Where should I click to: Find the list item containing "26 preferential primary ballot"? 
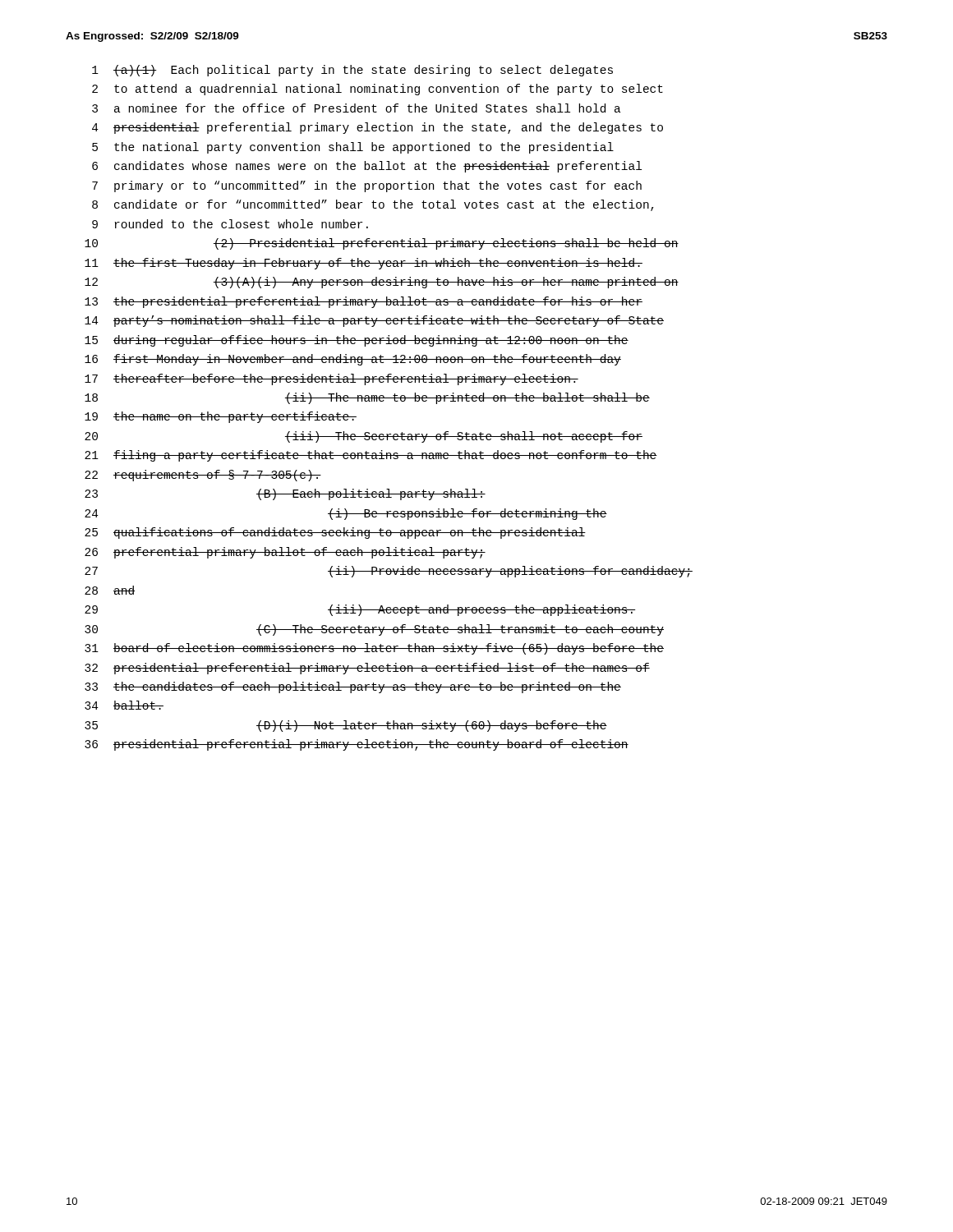pyautogui.click(x=476, y=553)
